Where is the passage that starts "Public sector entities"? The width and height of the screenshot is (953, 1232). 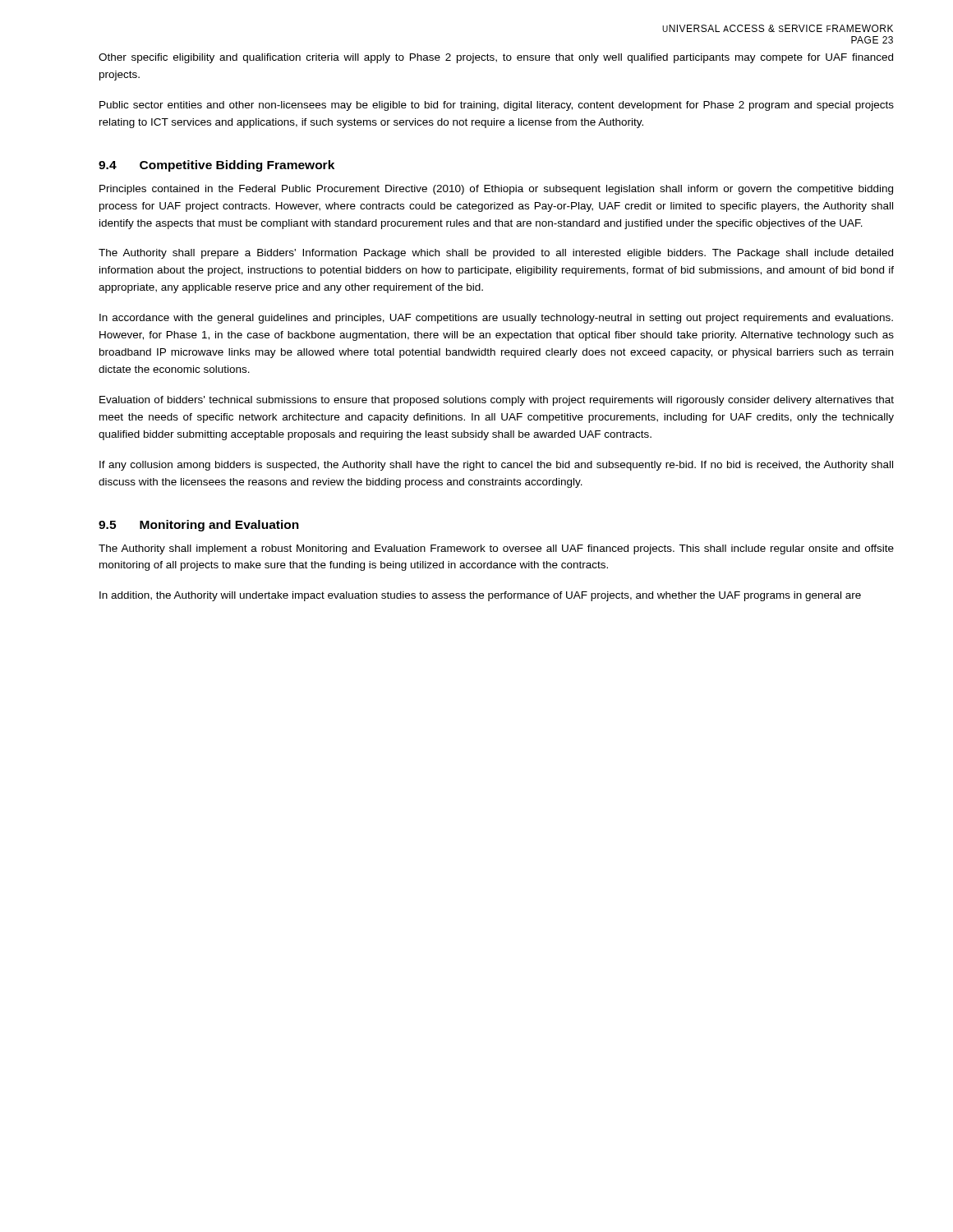tap(496, 113)
